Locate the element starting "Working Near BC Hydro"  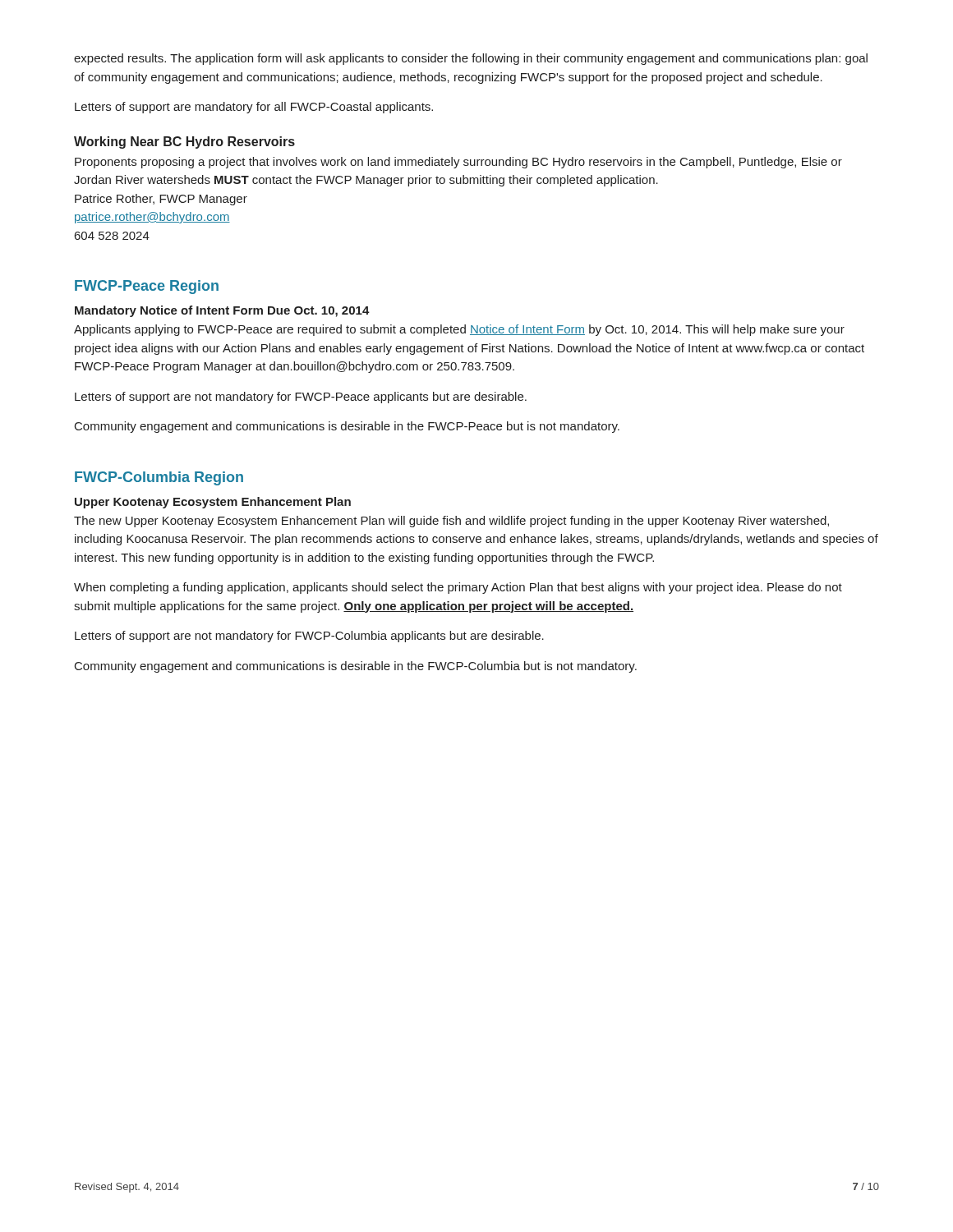(185, 141)
